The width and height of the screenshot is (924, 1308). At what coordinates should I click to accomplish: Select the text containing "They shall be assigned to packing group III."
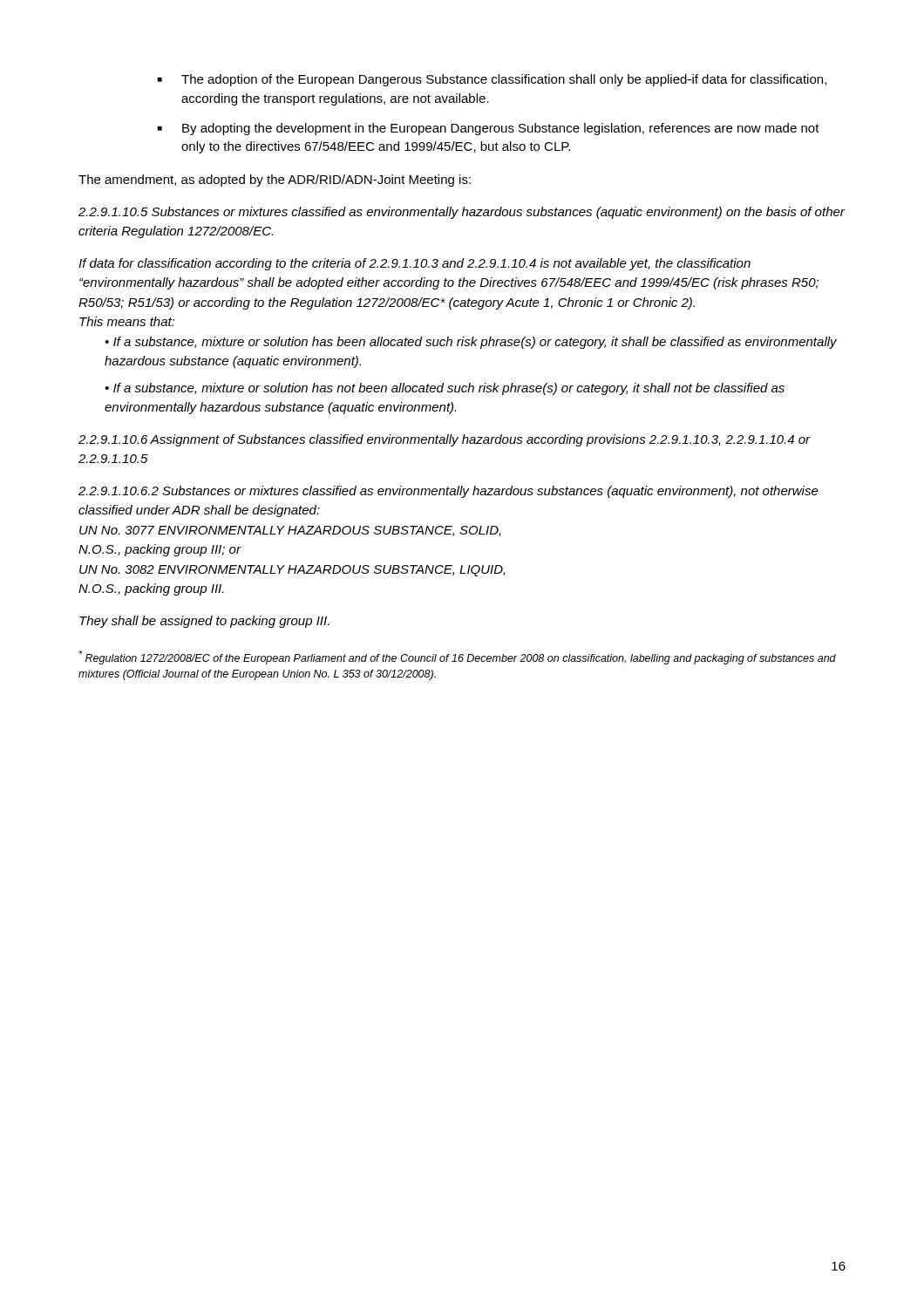coord(205,620)
